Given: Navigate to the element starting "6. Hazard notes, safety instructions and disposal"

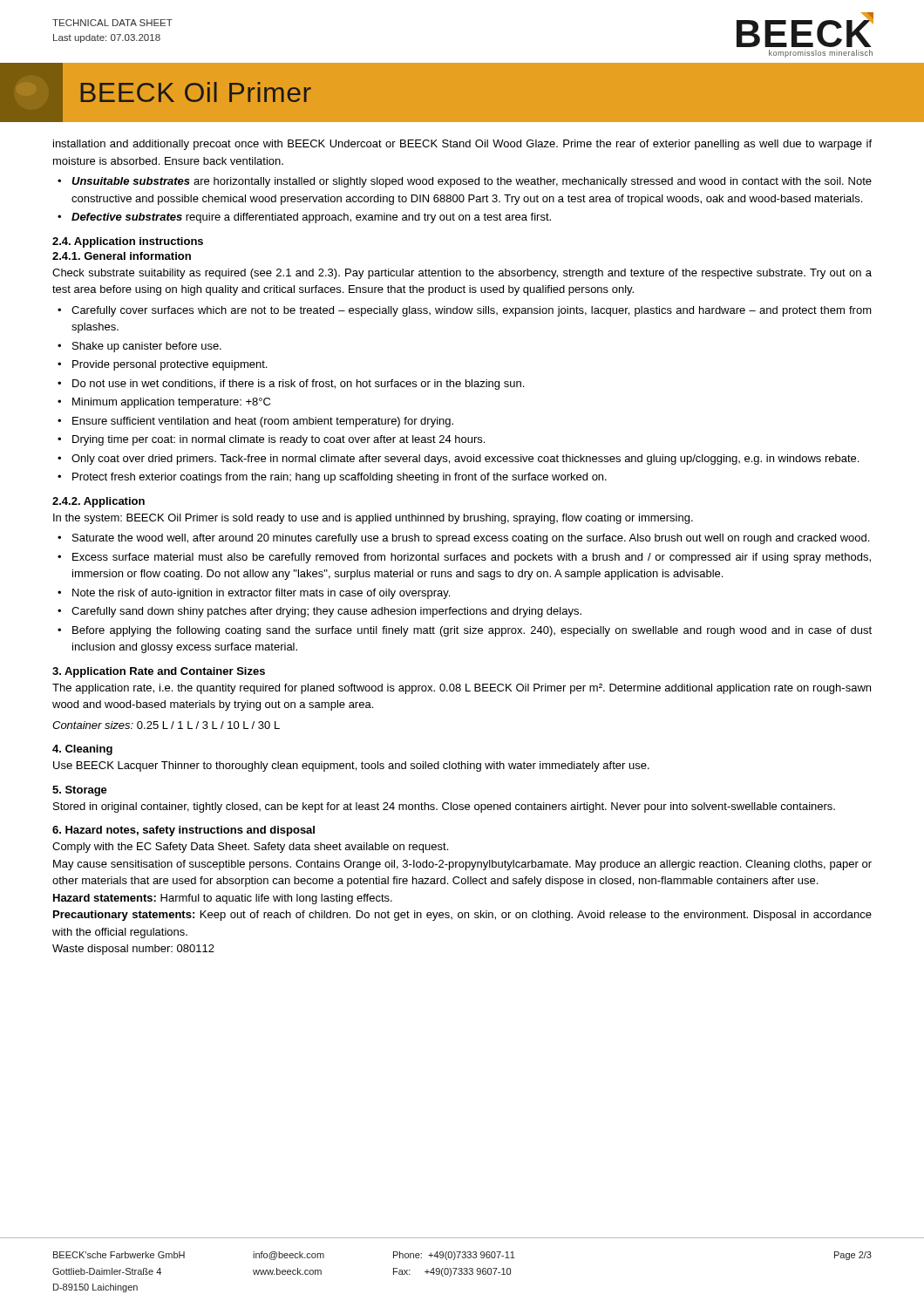Looking at the screenshot, I should click(x=184, y=830).
